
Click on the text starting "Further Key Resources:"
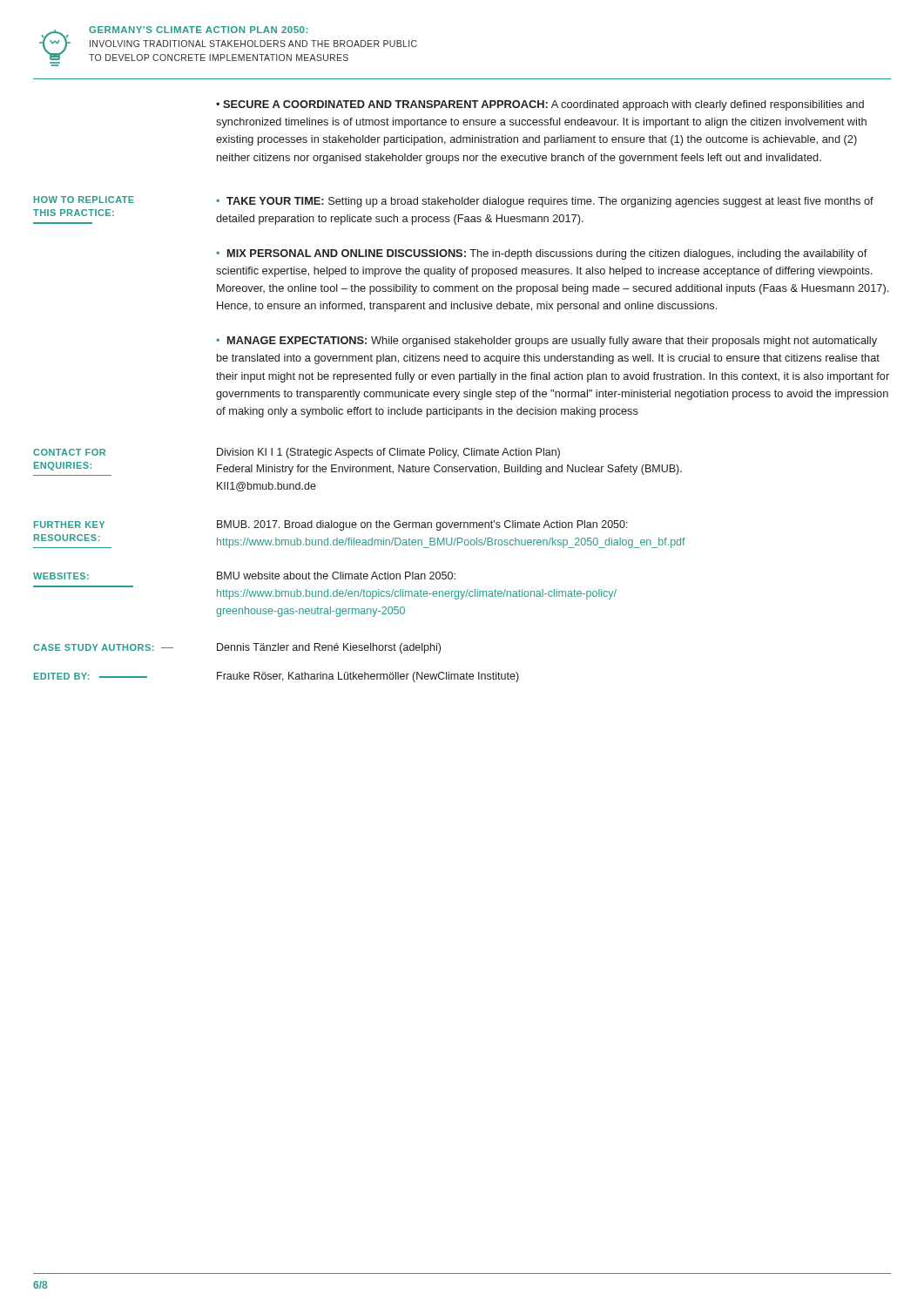coord(69,525)
